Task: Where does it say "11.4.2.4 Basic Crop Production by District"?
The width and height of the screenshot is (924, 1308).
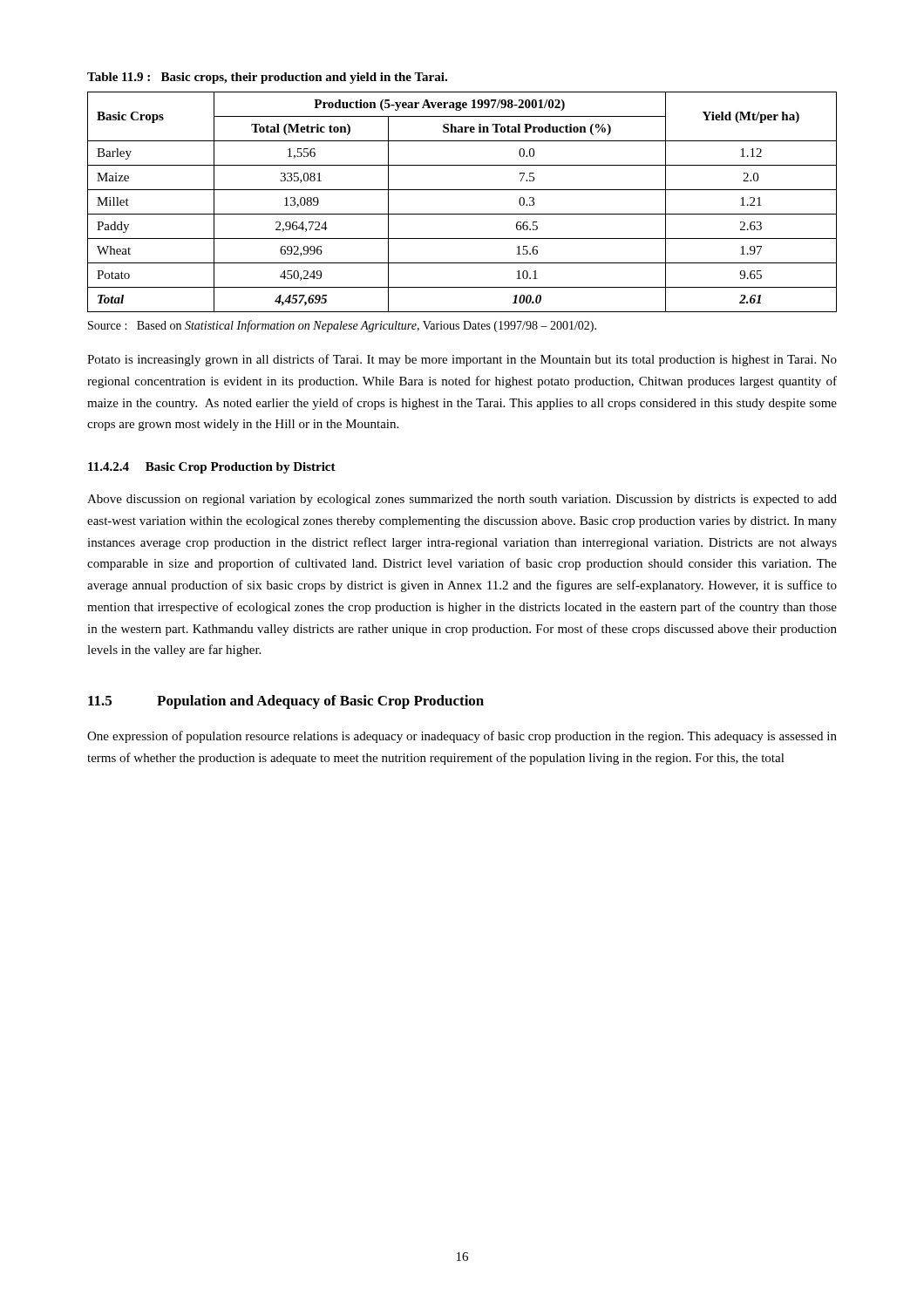Action: click(211, 466)
